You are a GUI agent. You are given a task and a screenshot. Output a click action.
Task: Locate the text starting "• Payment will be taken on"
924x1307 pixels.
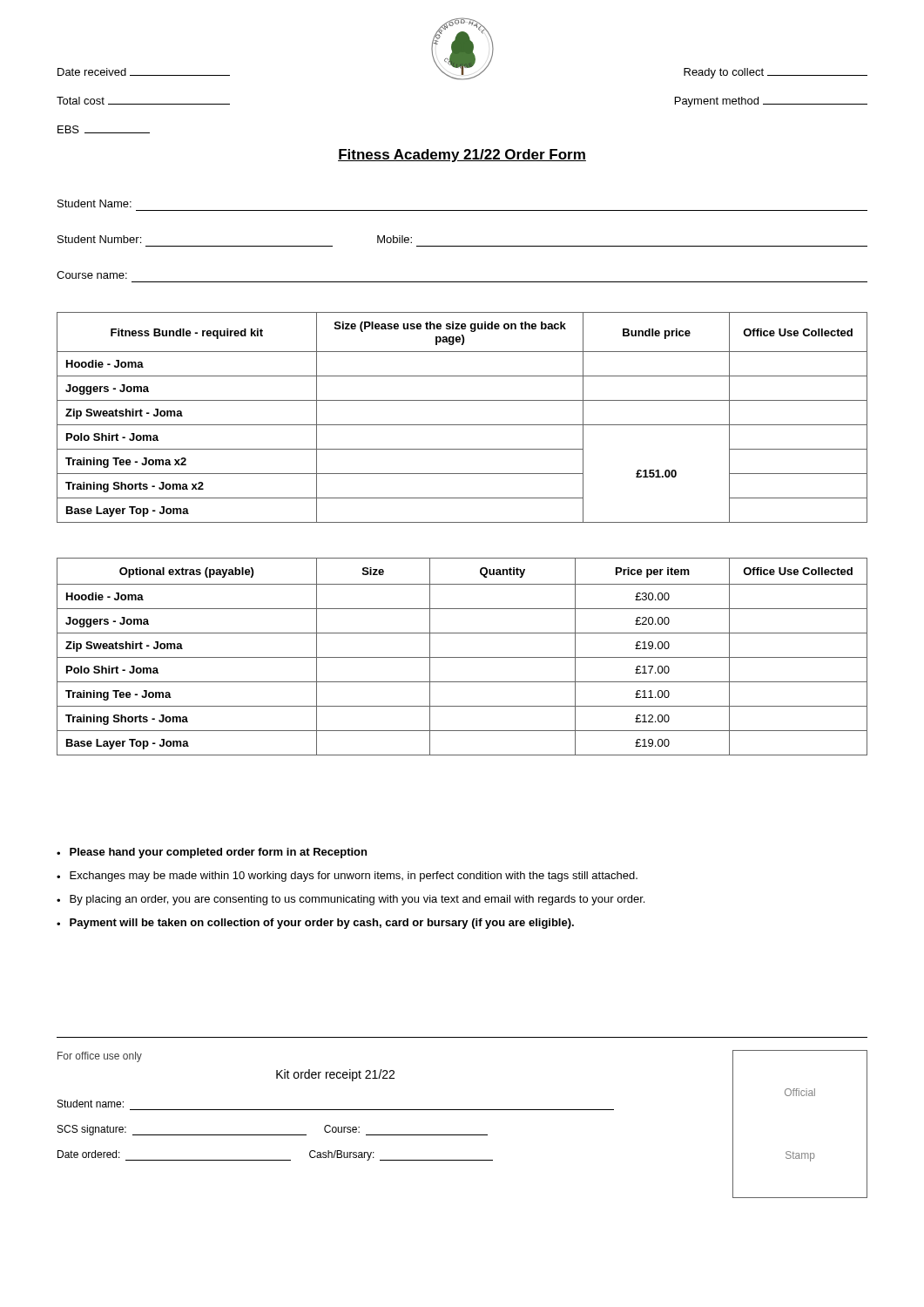pos(316,923)
